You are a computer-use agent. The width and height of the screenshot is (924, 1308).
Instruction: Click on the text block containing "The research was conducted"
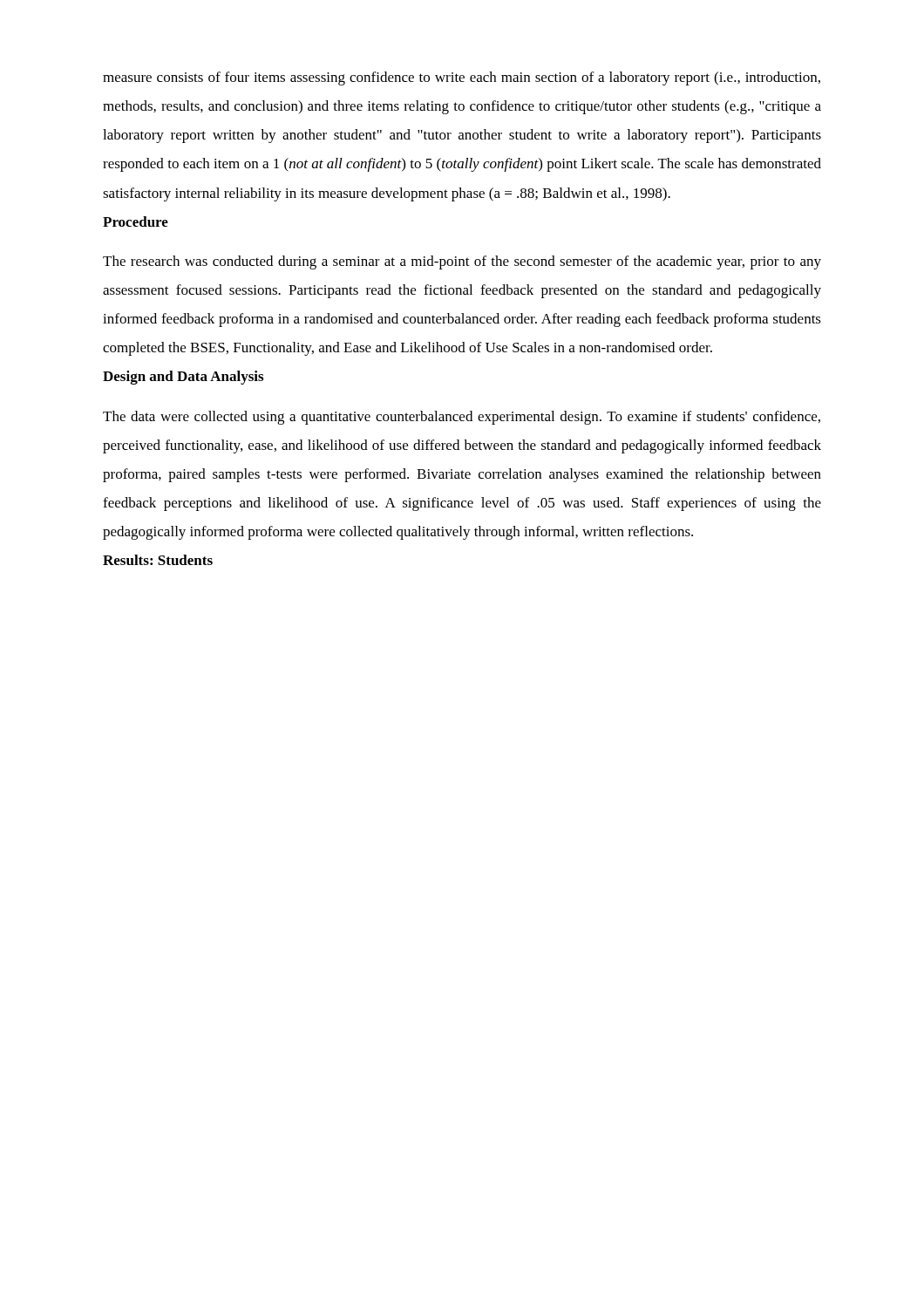click(462, 304)
